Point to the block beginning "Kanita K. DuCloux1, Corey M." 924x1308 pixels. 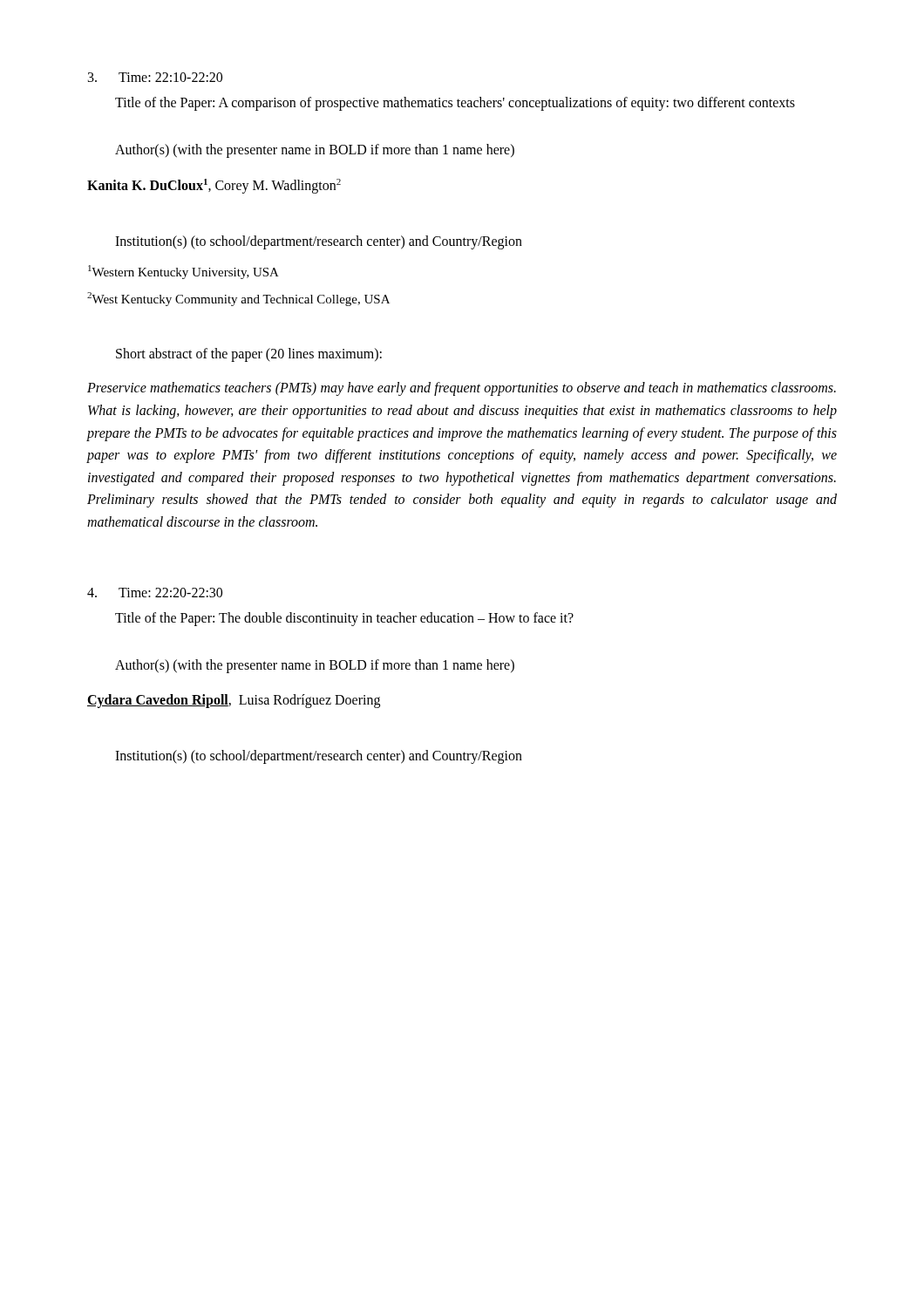pyautogui.click(x=214, y=186)
